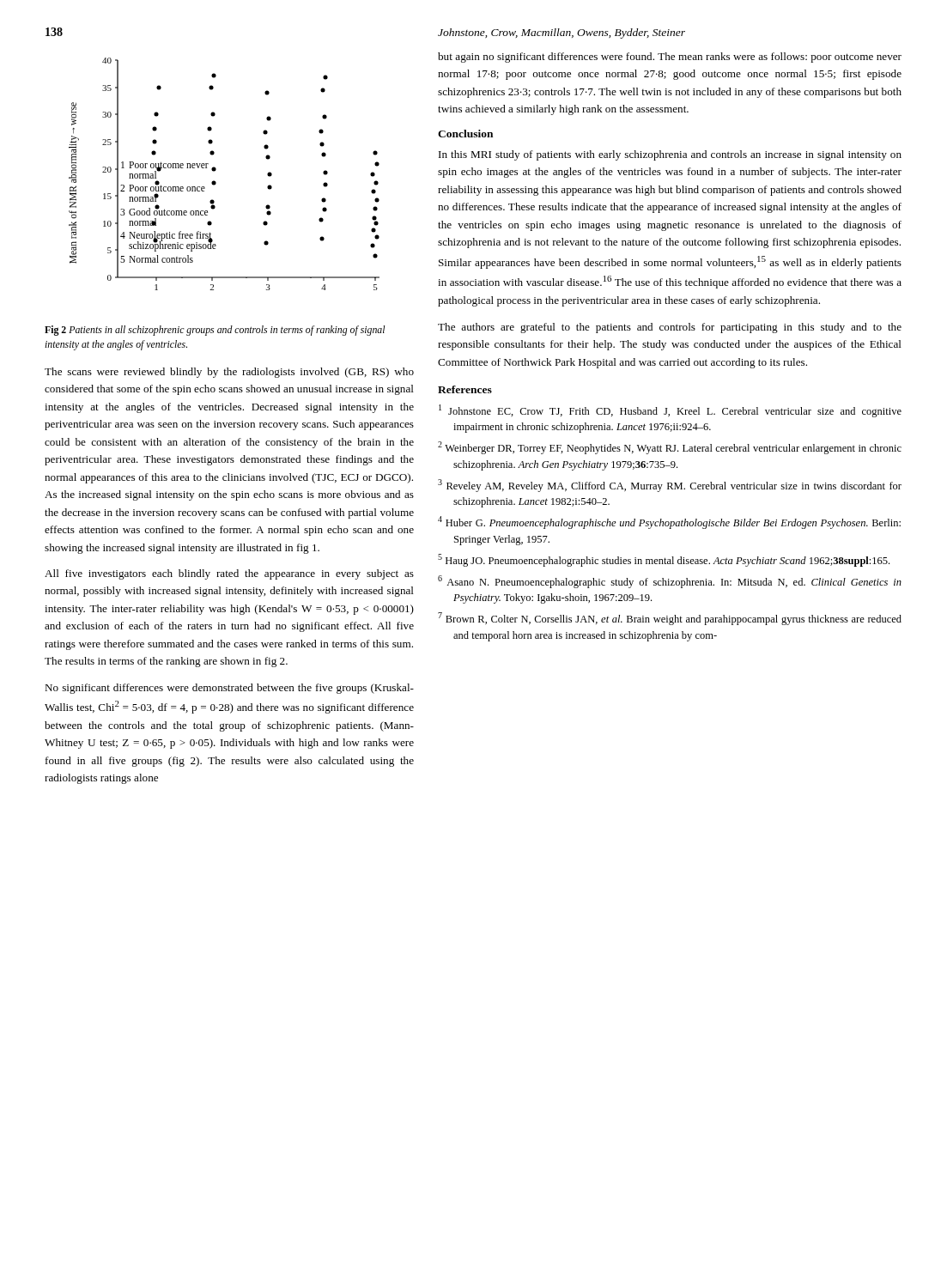This screenshot has height=1288, width=947.
Task: Find the block on this page that starts "No significant differences were demonstrated"
Action: (x=229, y=732)
